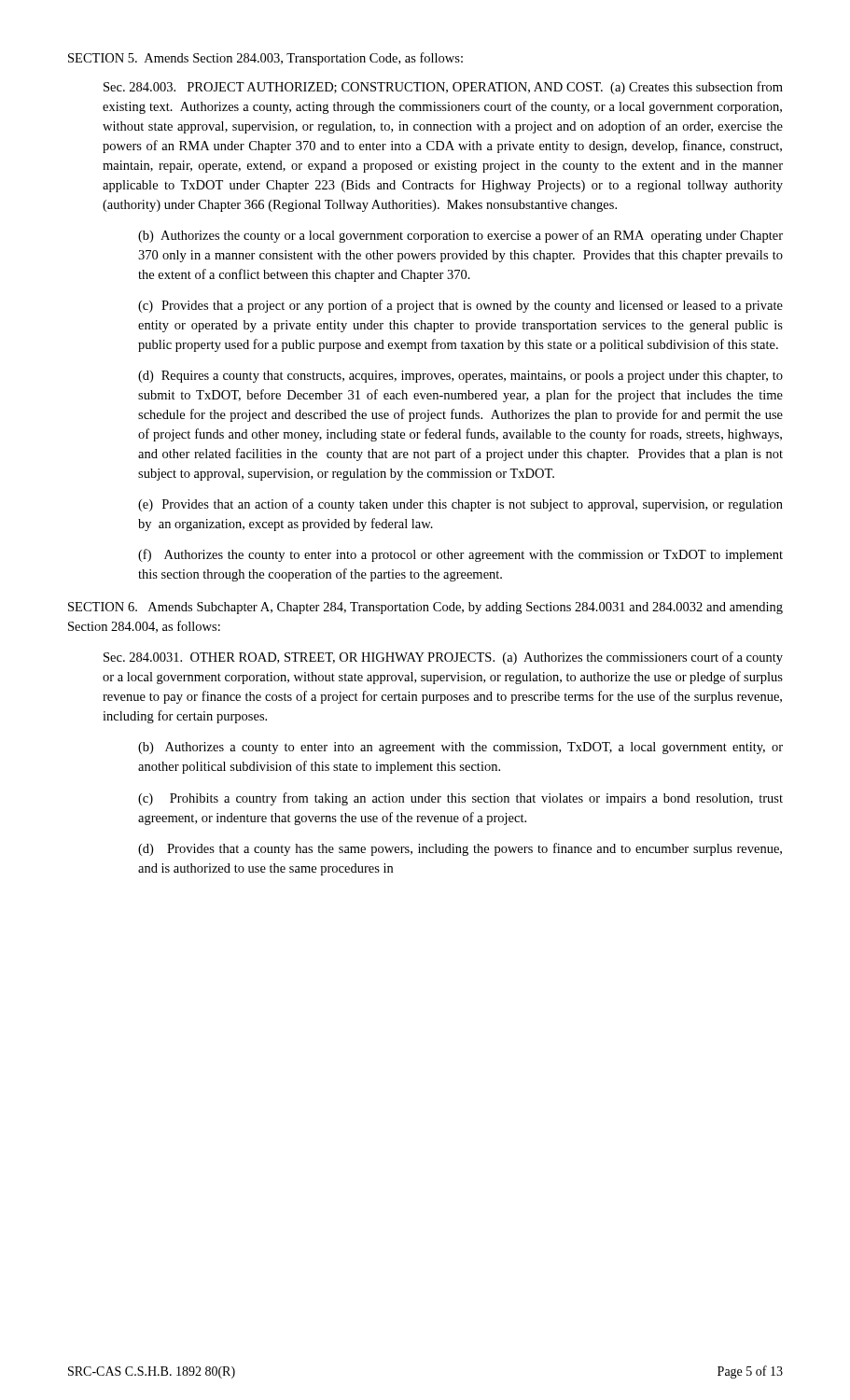Click the passage that begins "(d) Provides that a county"

click(460, 858)
